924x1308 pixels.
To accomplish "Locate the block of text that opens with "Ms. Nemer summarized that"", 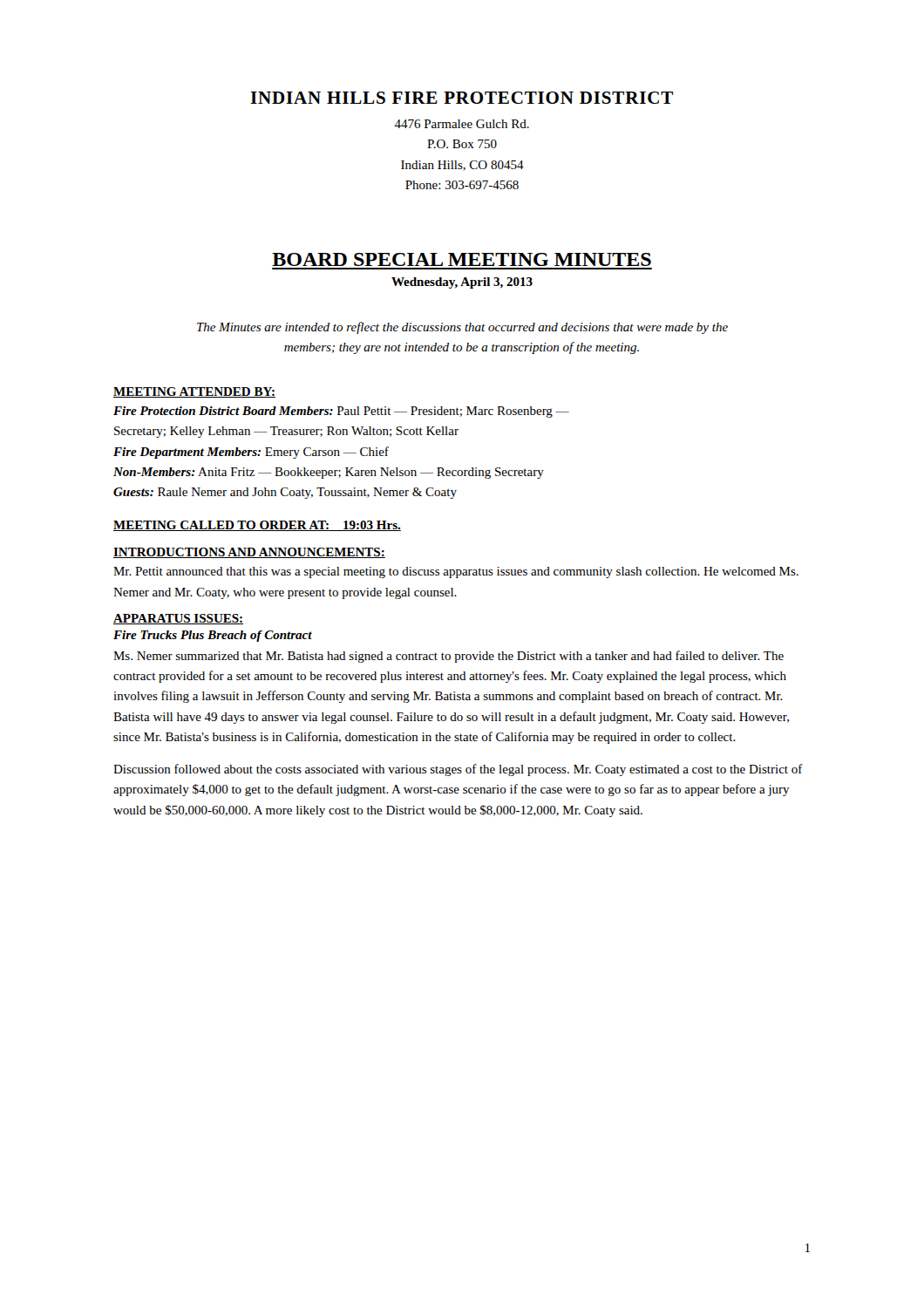I will (x=451, y=696).
